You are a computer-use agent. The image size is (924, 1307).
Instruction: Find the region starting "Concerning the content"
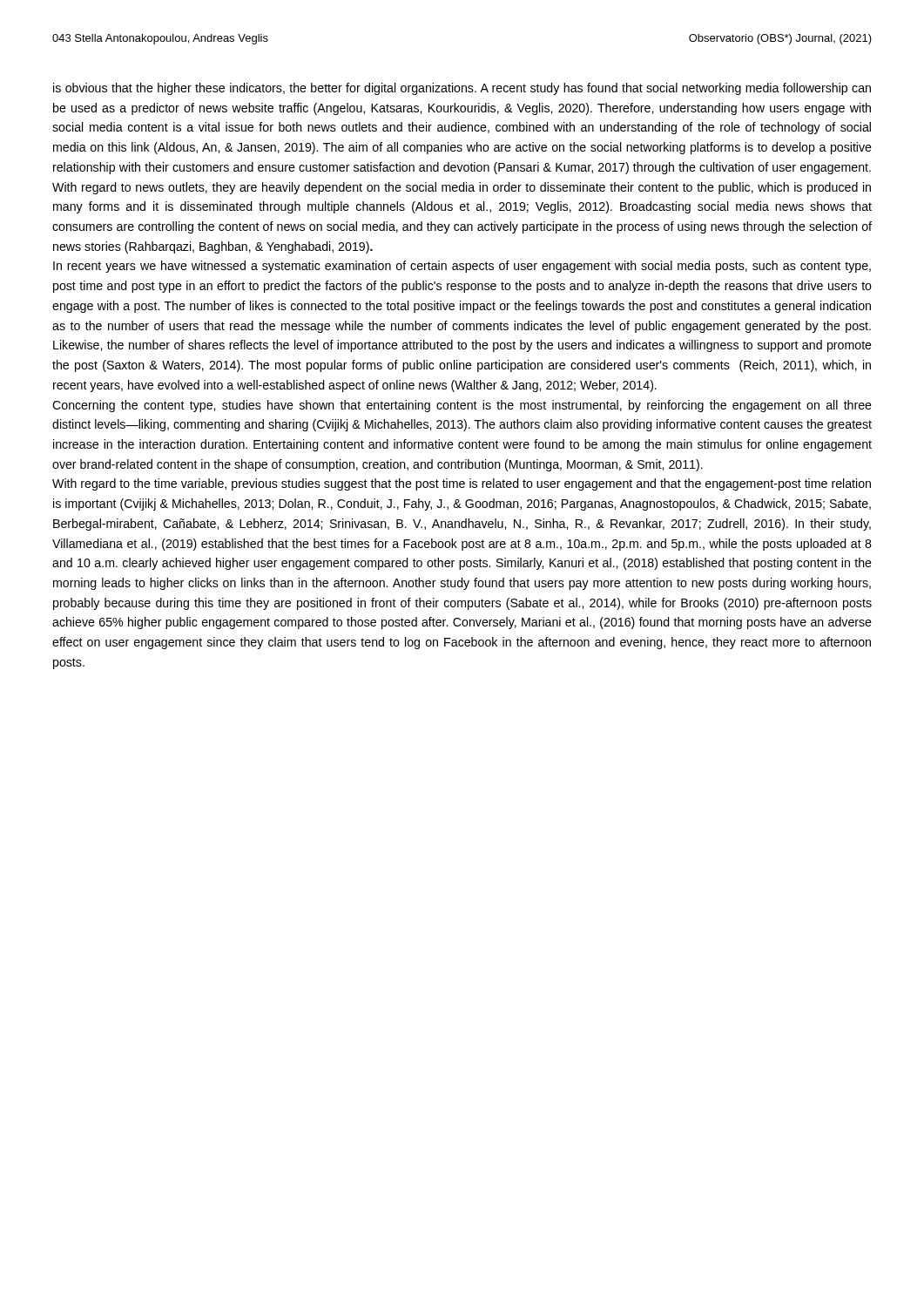coord(462,435)
